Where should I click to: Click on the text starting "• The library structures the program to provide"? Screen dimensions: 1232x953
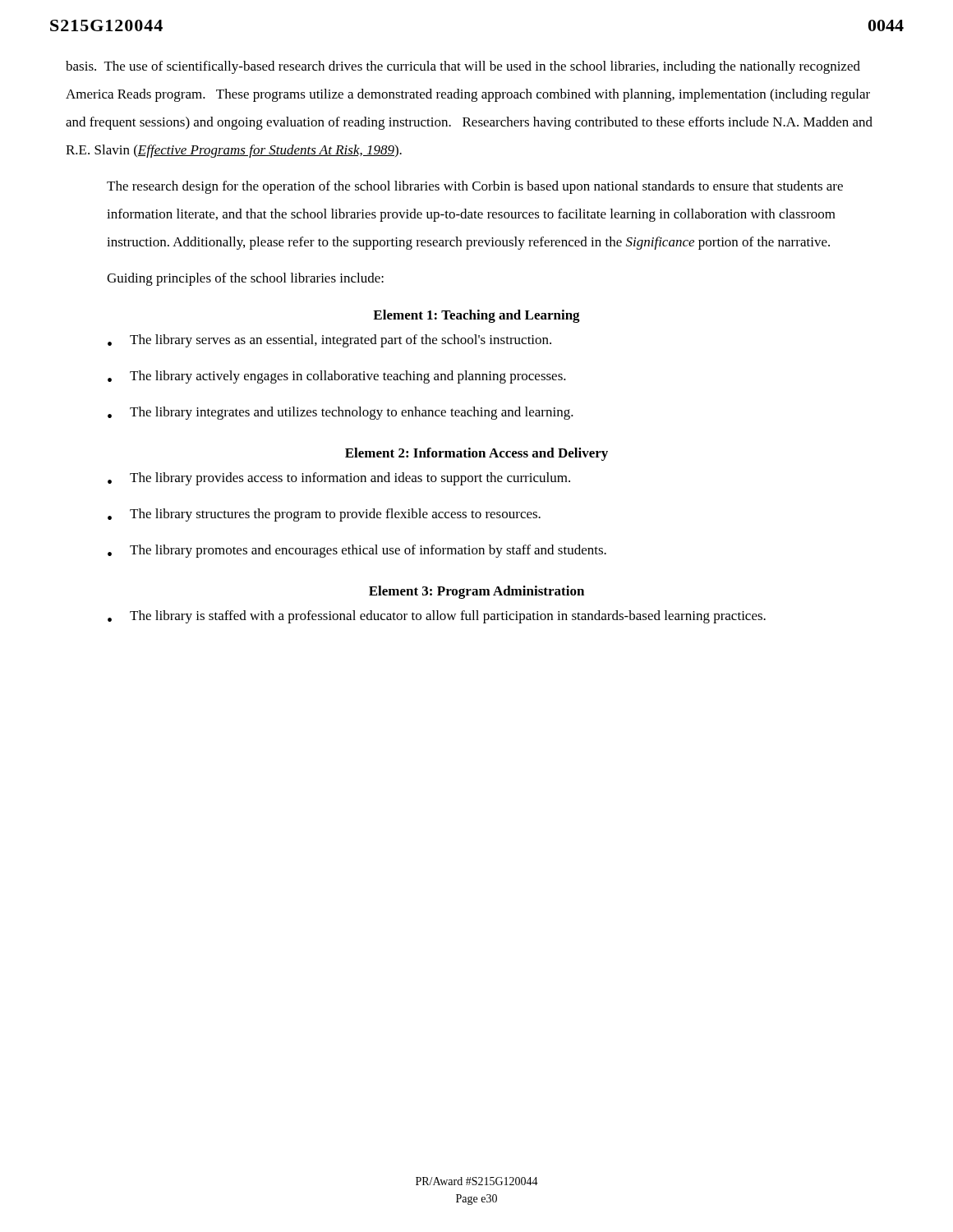[497, 517]
